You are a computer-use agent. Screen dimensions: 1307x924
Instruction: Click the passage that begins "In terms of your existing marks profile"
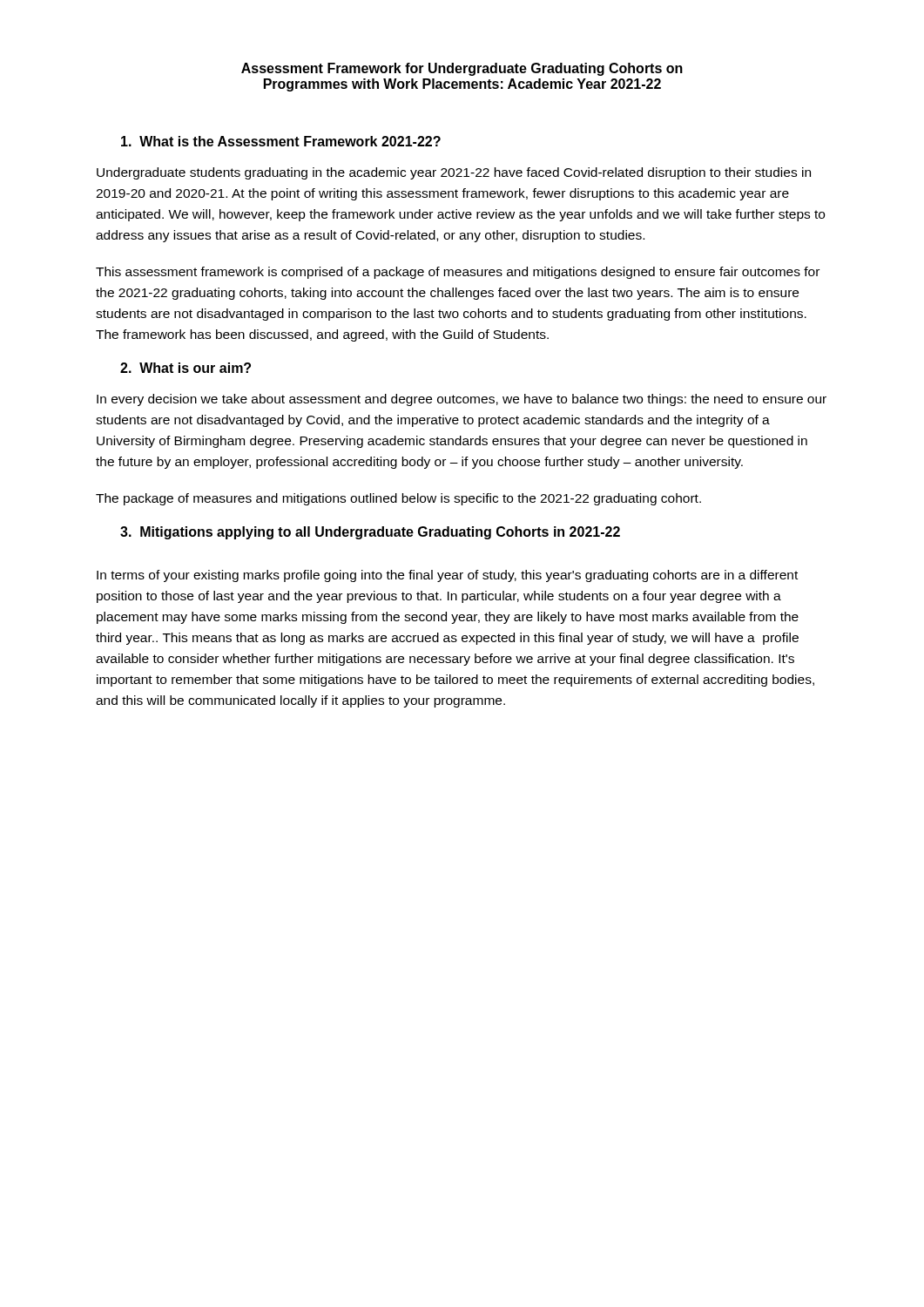click(x=456, y=638)
